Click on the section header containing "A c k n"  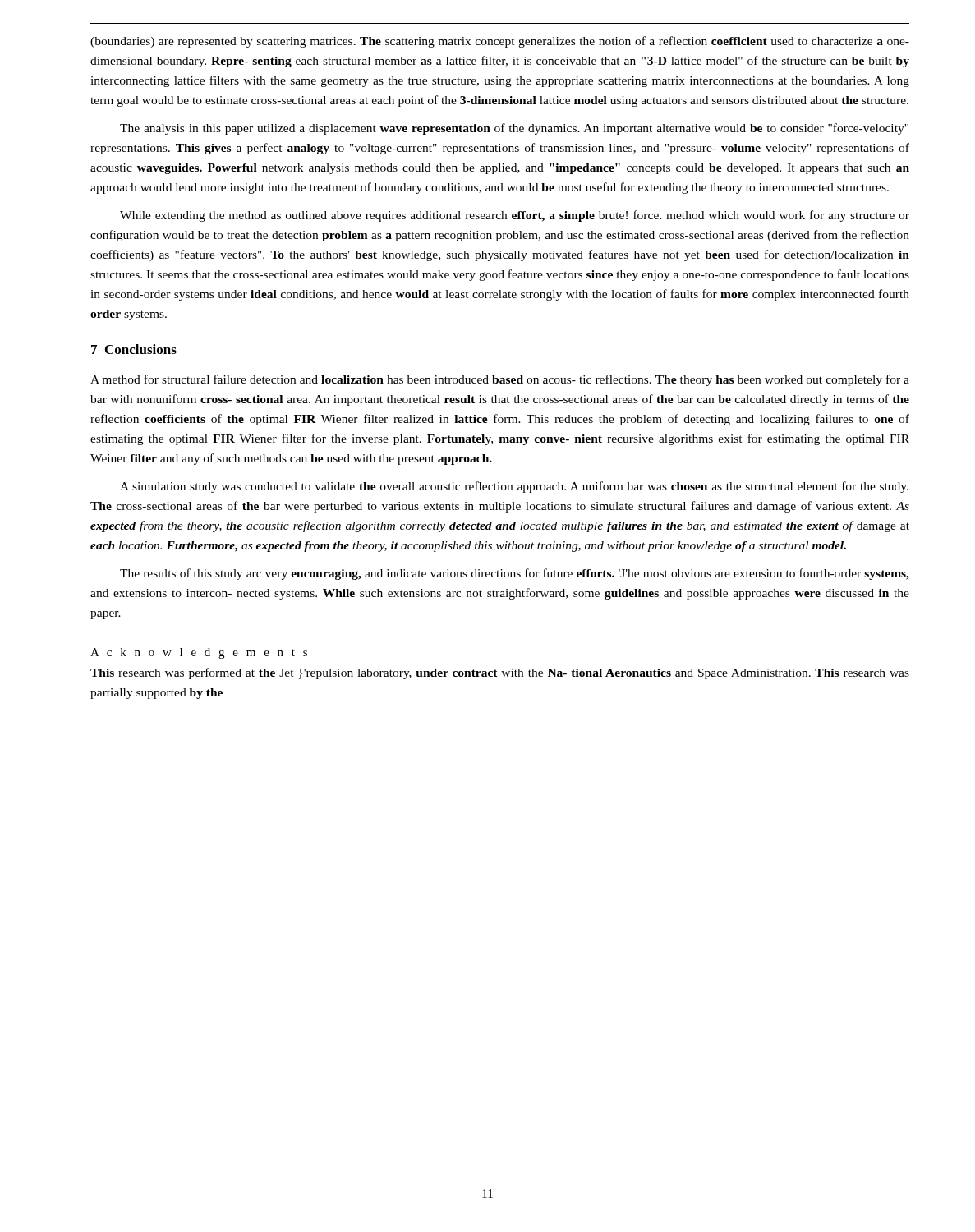[x=200, y=652]
